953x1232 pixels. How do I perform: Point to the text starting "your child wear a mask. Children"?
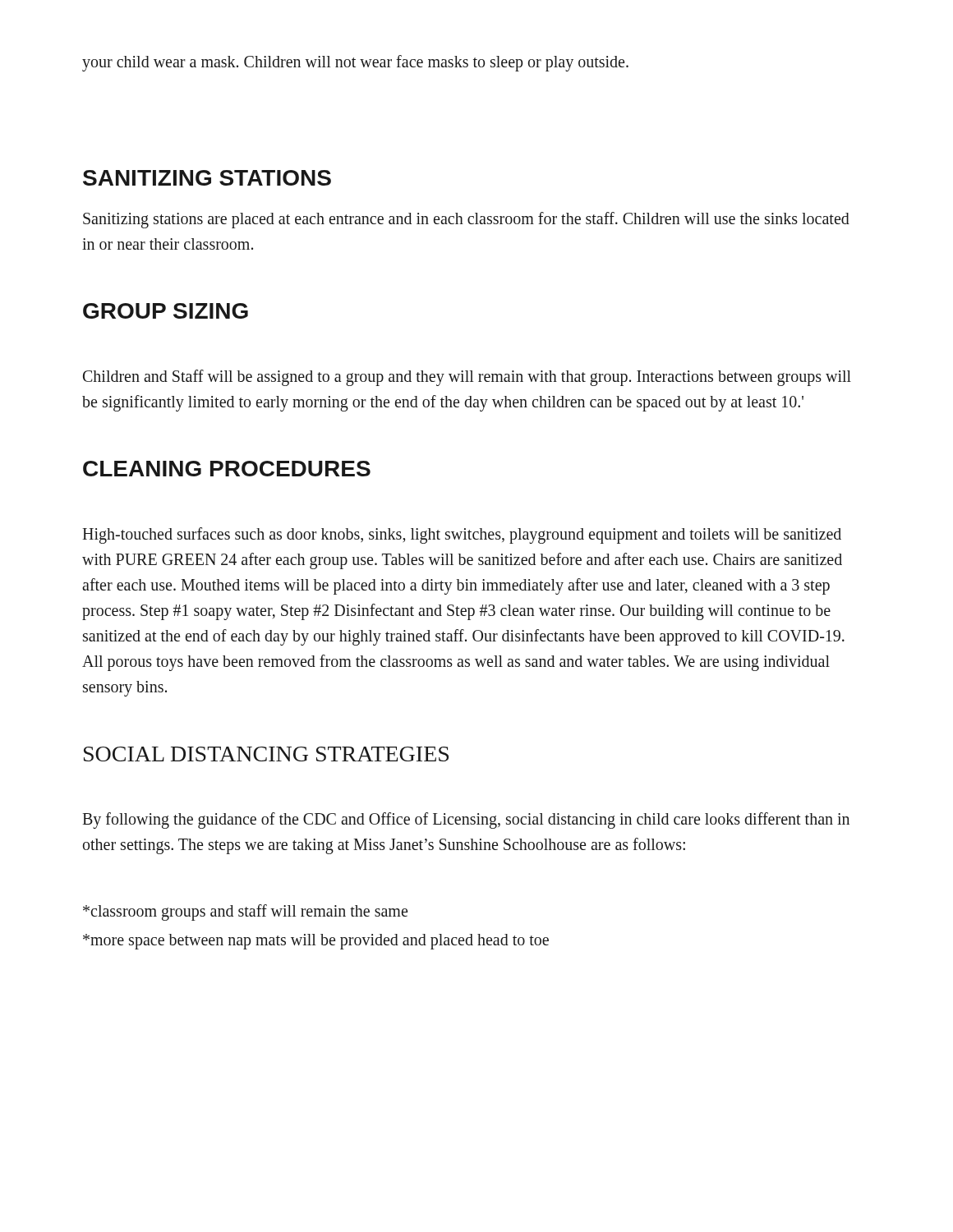click(x=356, y=62)
